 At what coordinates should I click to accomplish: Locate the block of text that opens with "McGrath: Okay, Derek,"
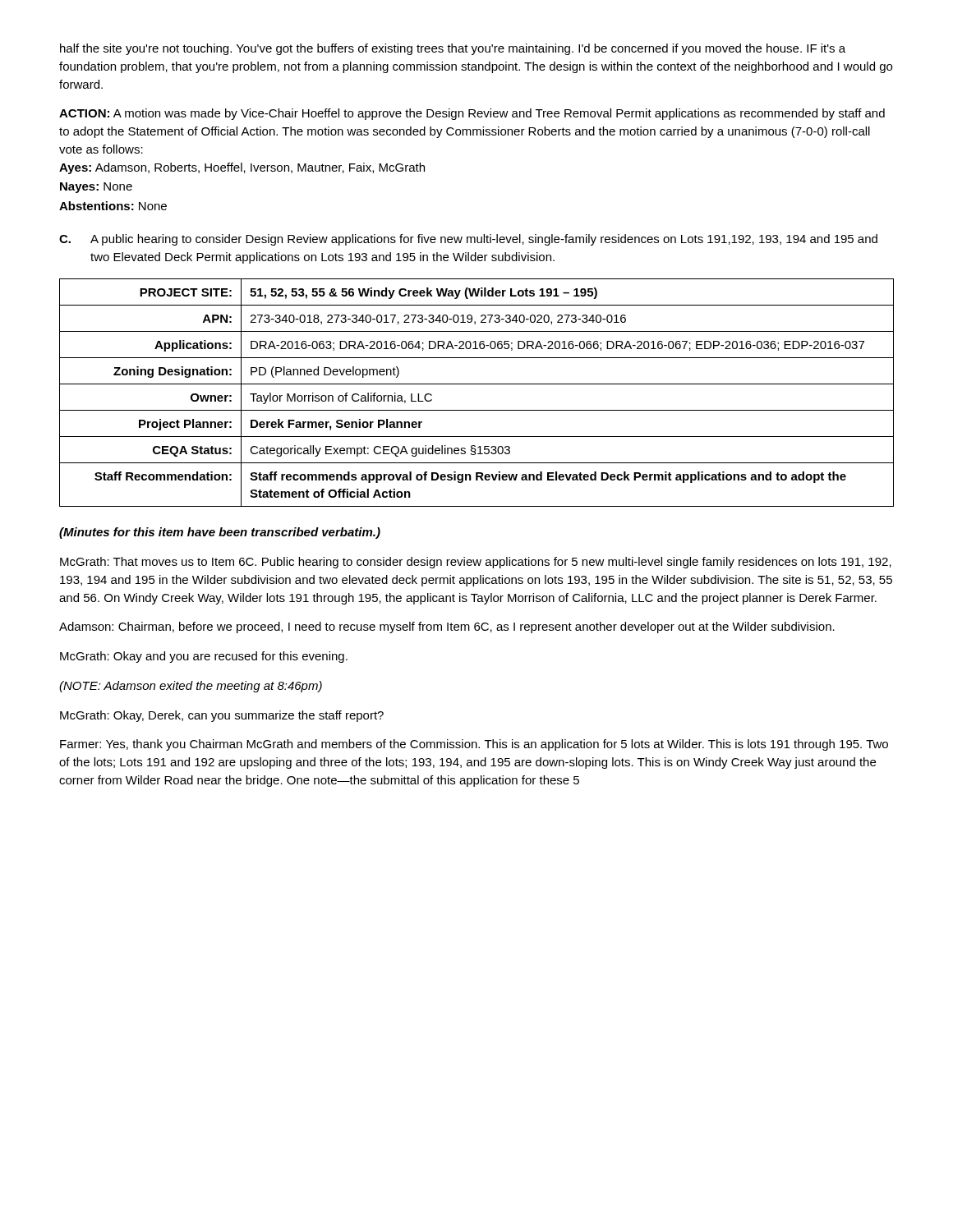[222, 715]
